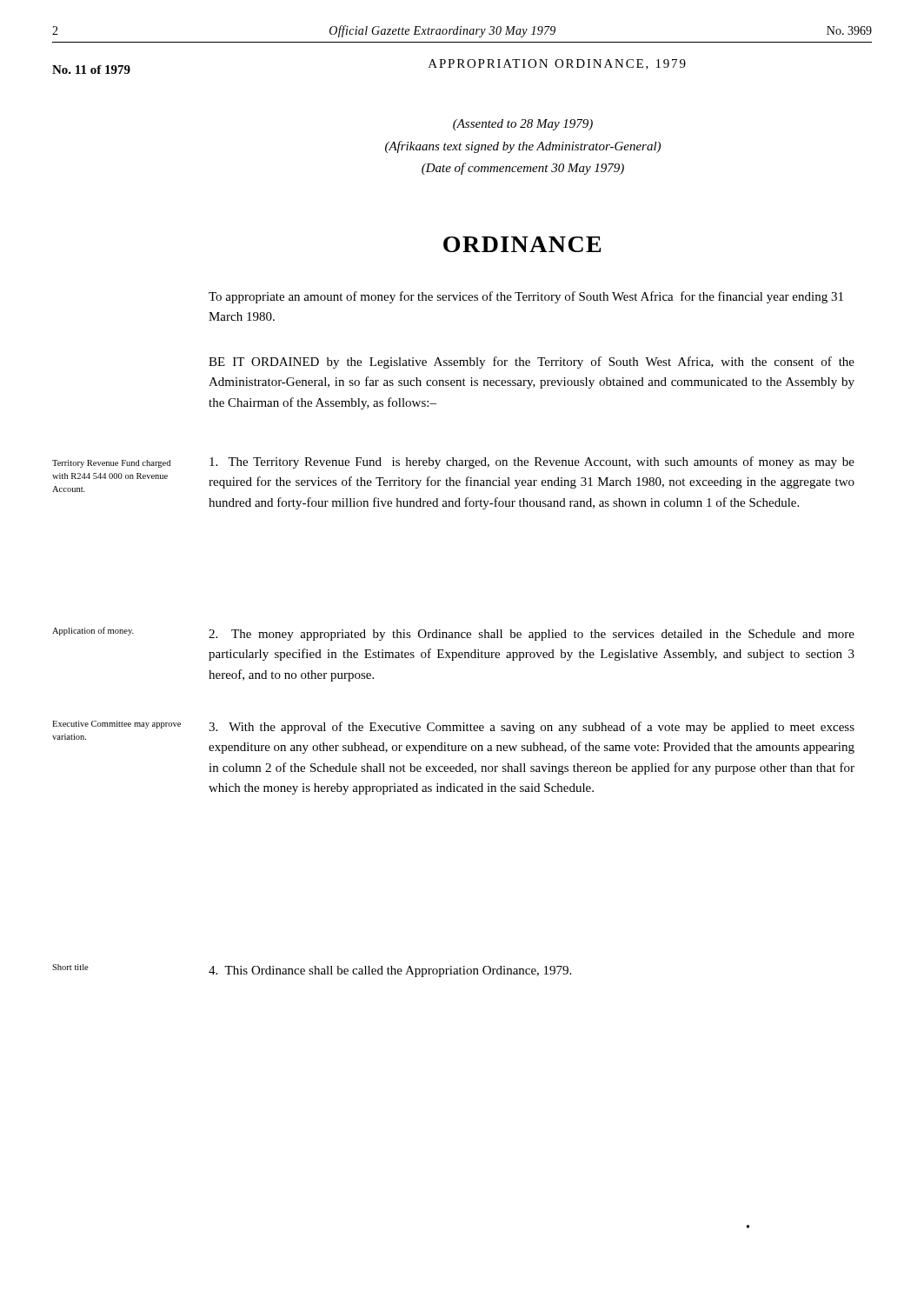Find the text block that says "BE IT ORDAINED by the Legislative"
Image resolution: width=924 pixels, height=1304 pixels.
(x=532, y=382)
